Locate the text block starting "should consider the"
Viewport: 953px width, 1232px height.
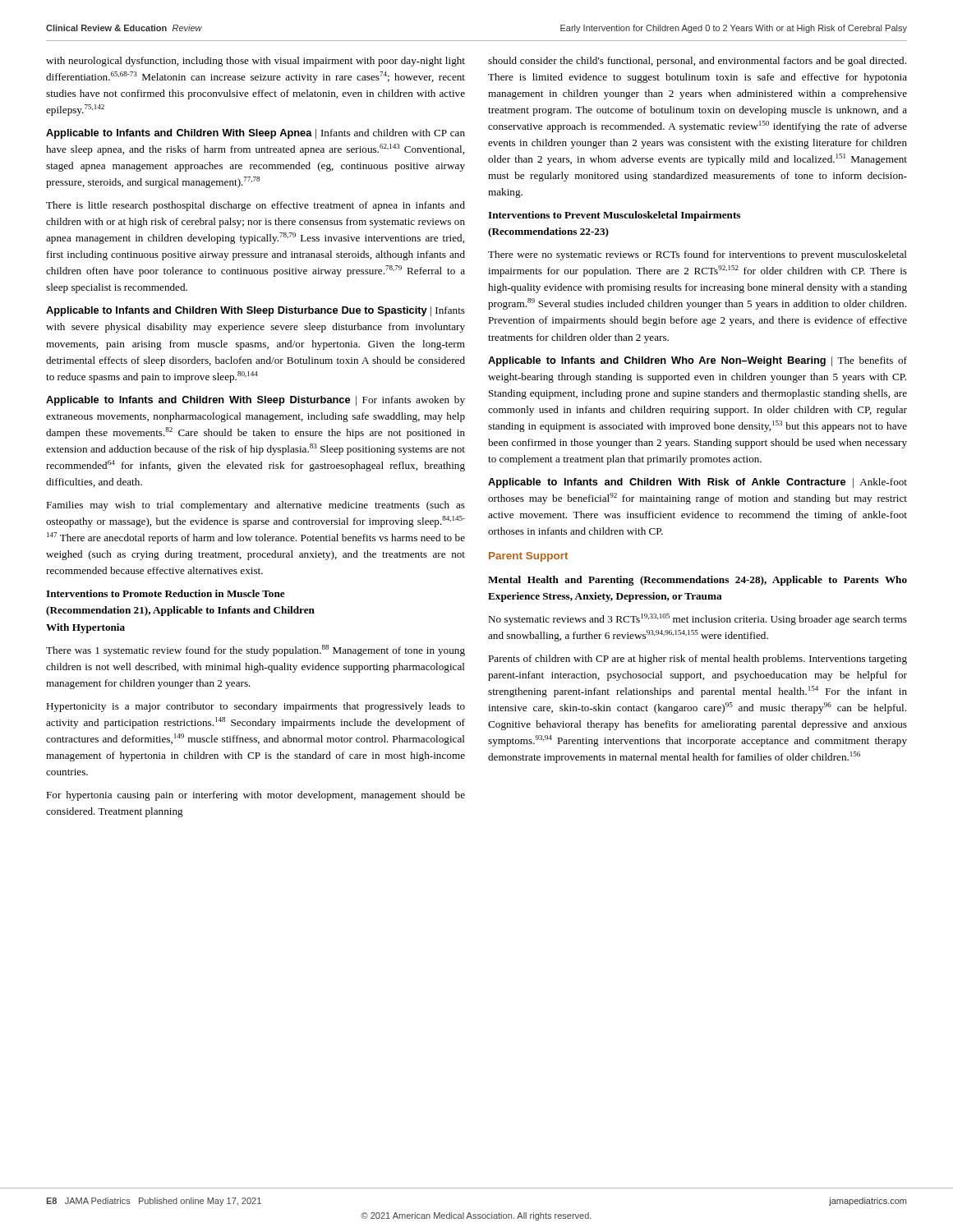point(698,126)
